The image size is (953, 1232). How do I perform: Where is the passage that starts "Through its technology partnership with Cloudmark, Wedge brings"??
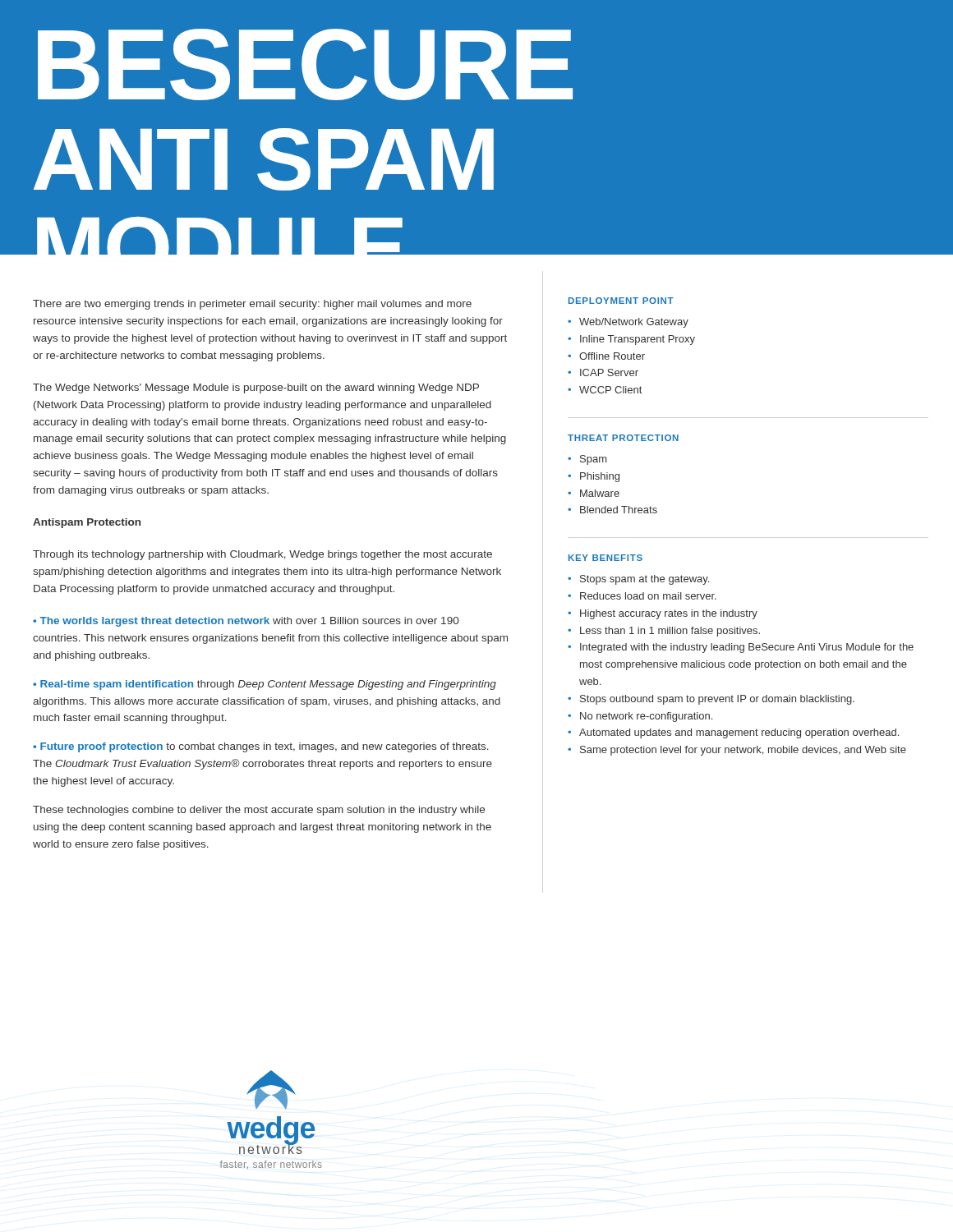[x=271, y=572]
